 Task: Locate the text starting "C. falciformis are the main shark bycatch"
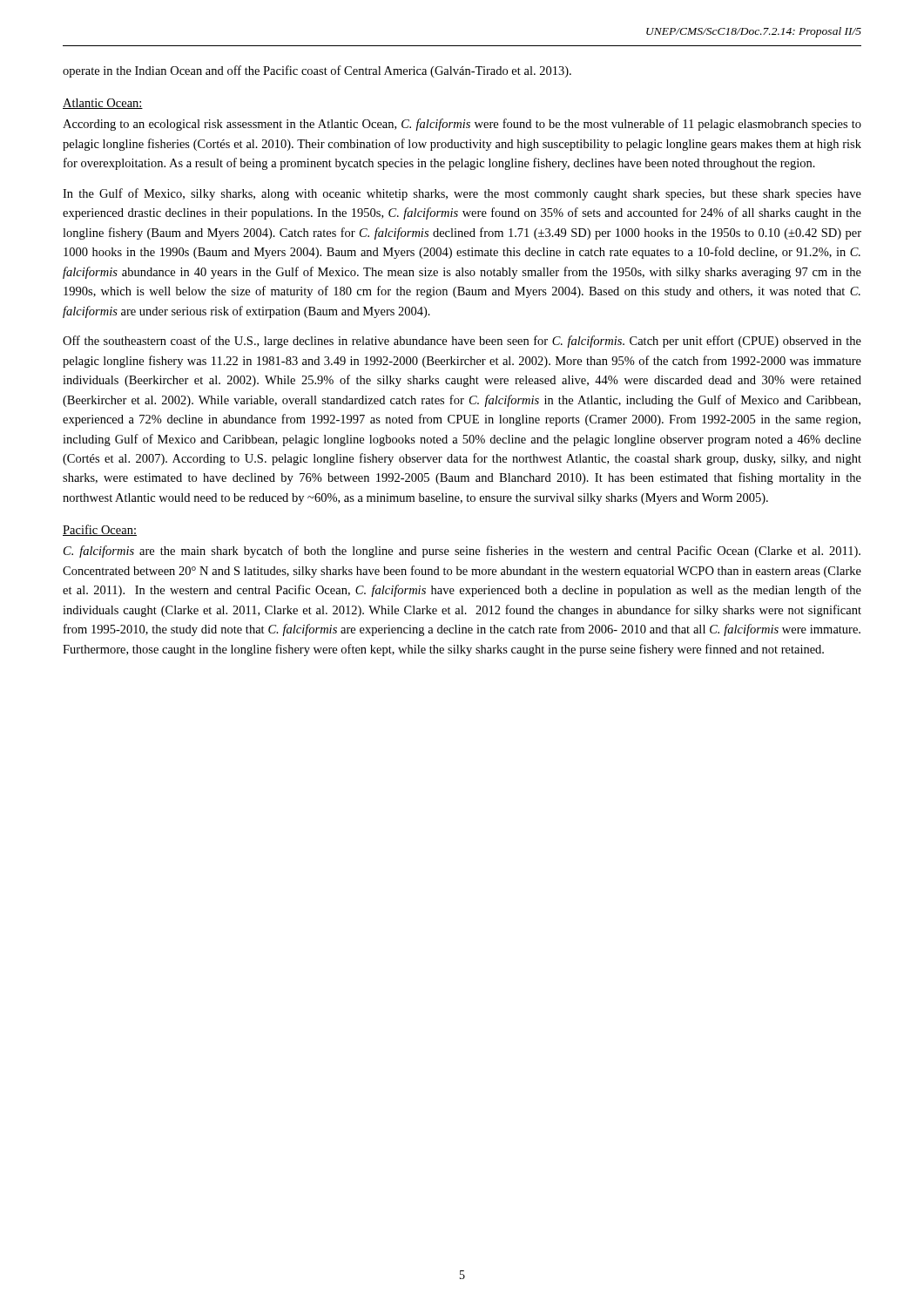(x=462, y=600)
